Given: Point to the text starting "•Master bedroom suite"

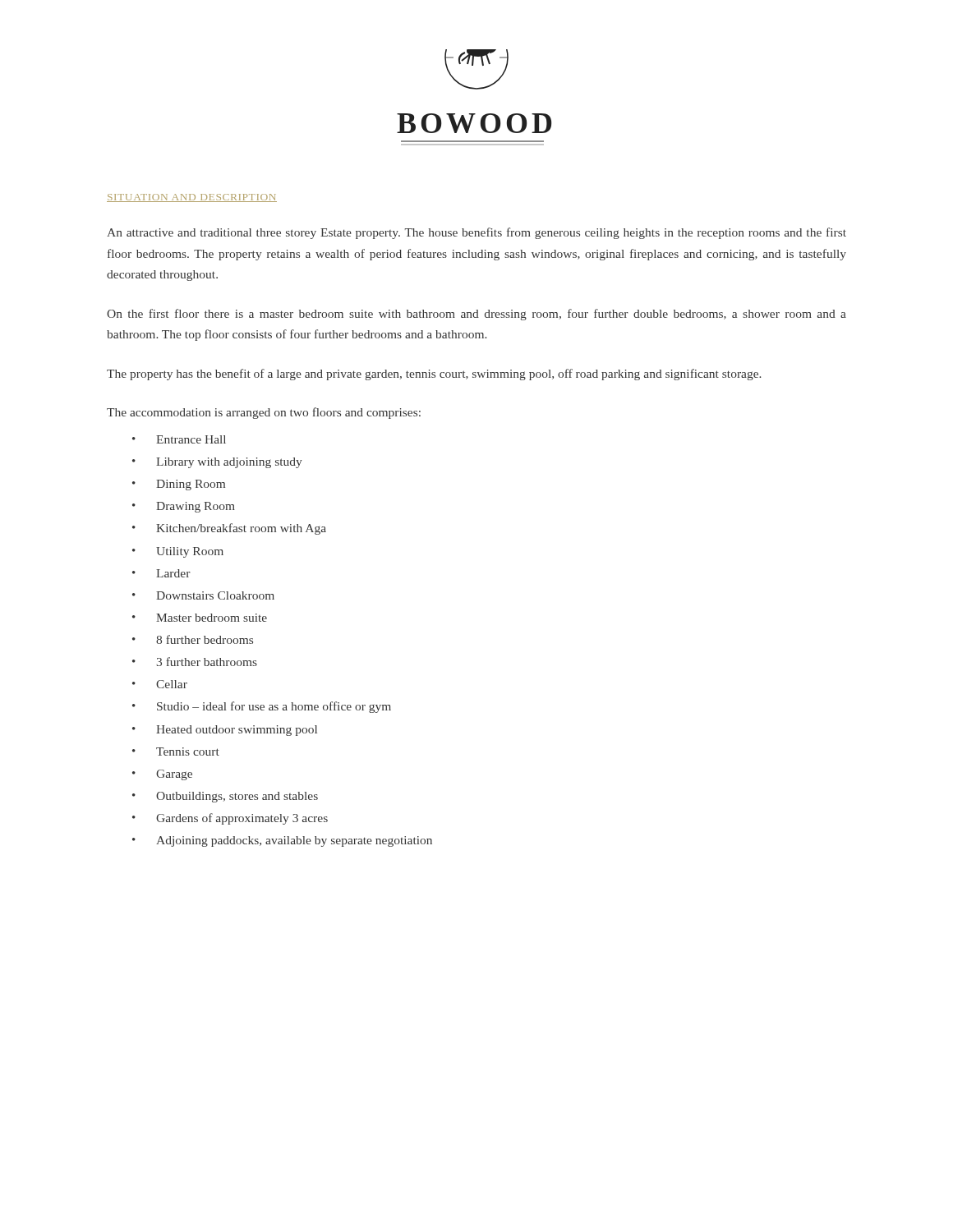Looking at the screenshot, I should point(200,618).
